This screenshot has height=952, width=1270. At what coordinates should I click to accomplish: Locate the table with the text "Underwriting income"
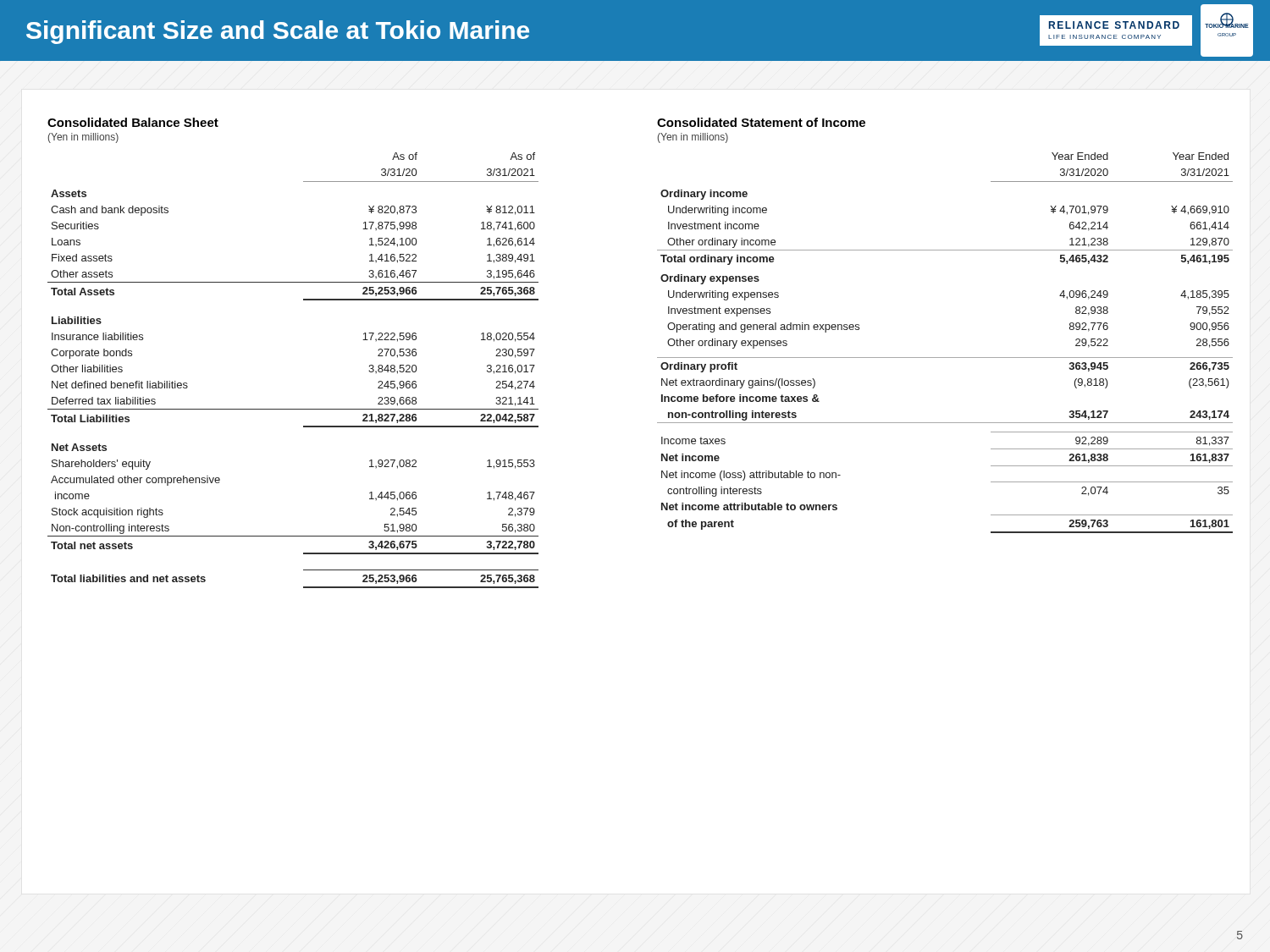[x=945, y=340]
